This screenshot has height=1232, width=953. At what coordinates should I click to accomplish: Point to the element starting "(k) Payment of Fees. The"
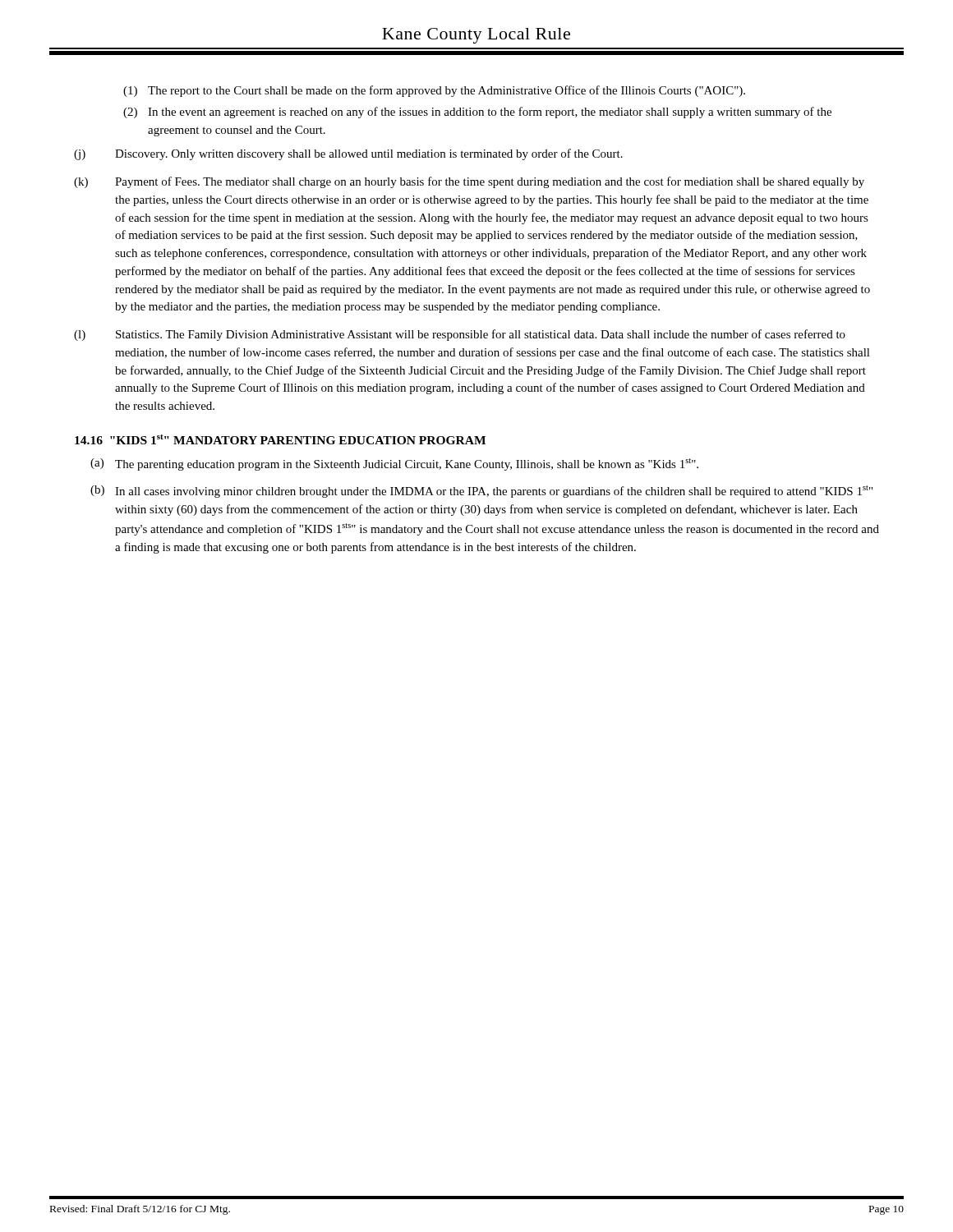[x=476, y=245]
